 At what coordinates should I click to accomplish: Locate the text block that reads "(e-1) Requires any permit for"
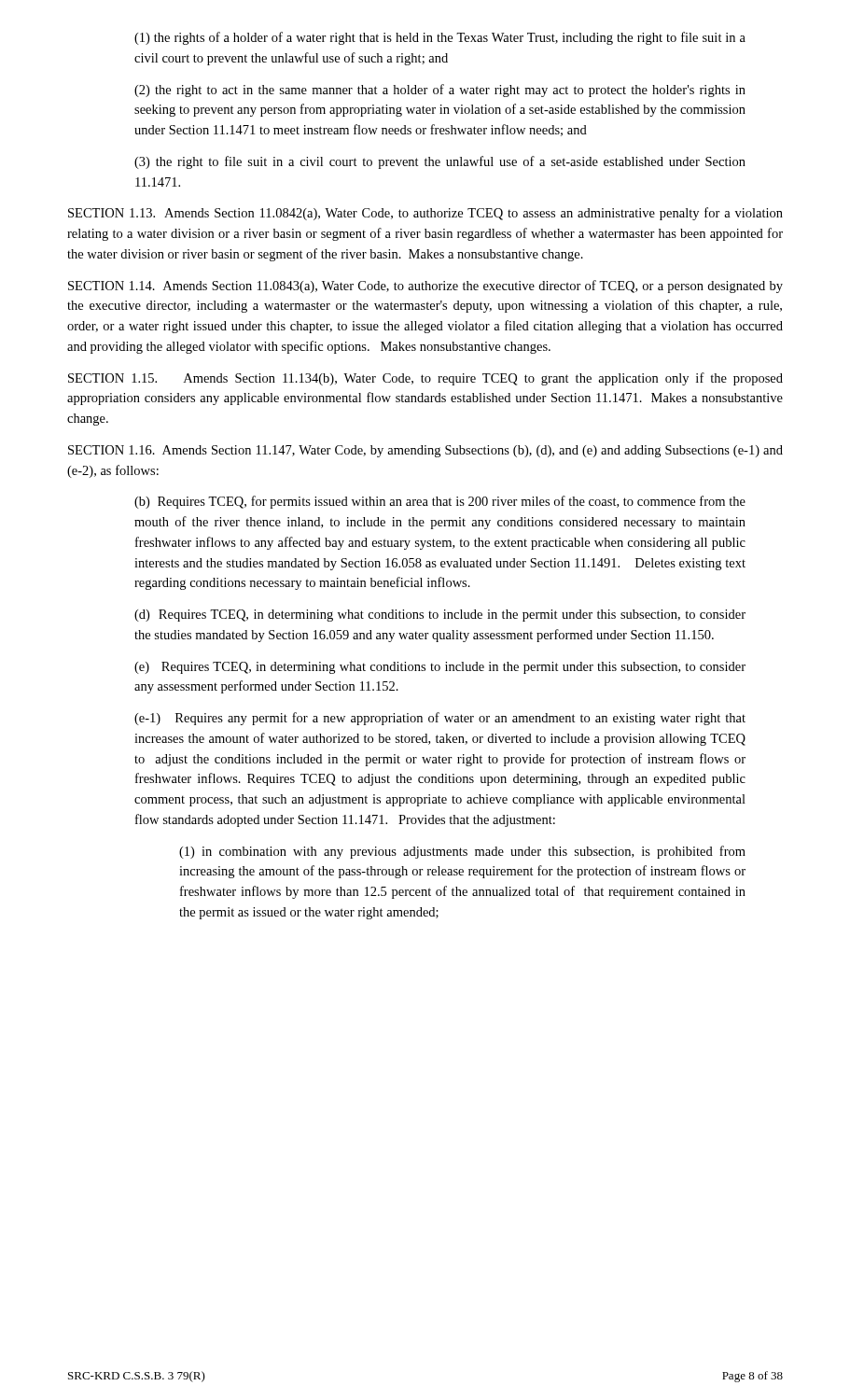click(x=440, y=768)
